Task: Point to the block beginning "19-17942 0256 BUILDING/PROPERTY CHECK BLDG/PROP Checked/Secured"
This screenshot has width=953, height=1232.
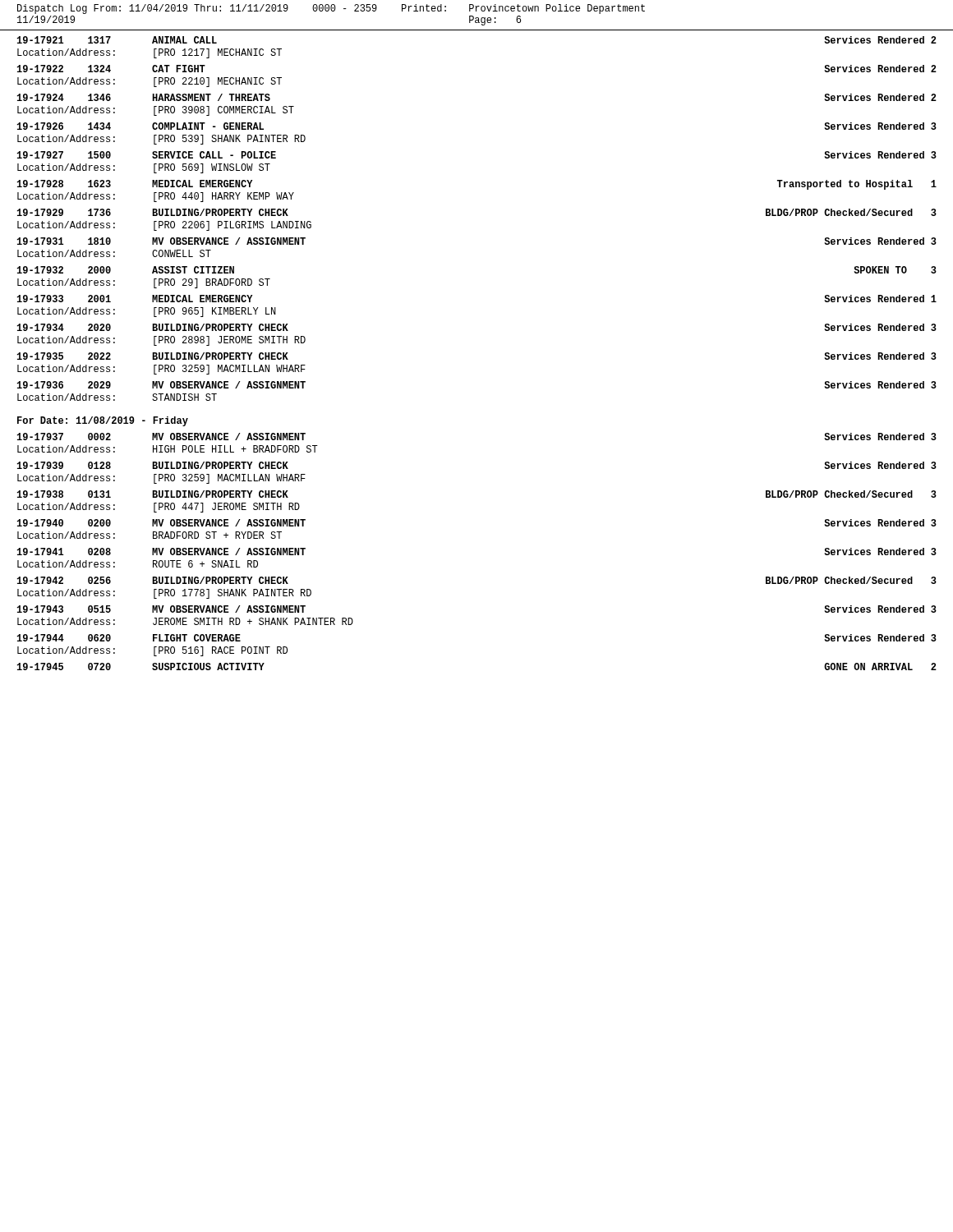Action: 43,580
